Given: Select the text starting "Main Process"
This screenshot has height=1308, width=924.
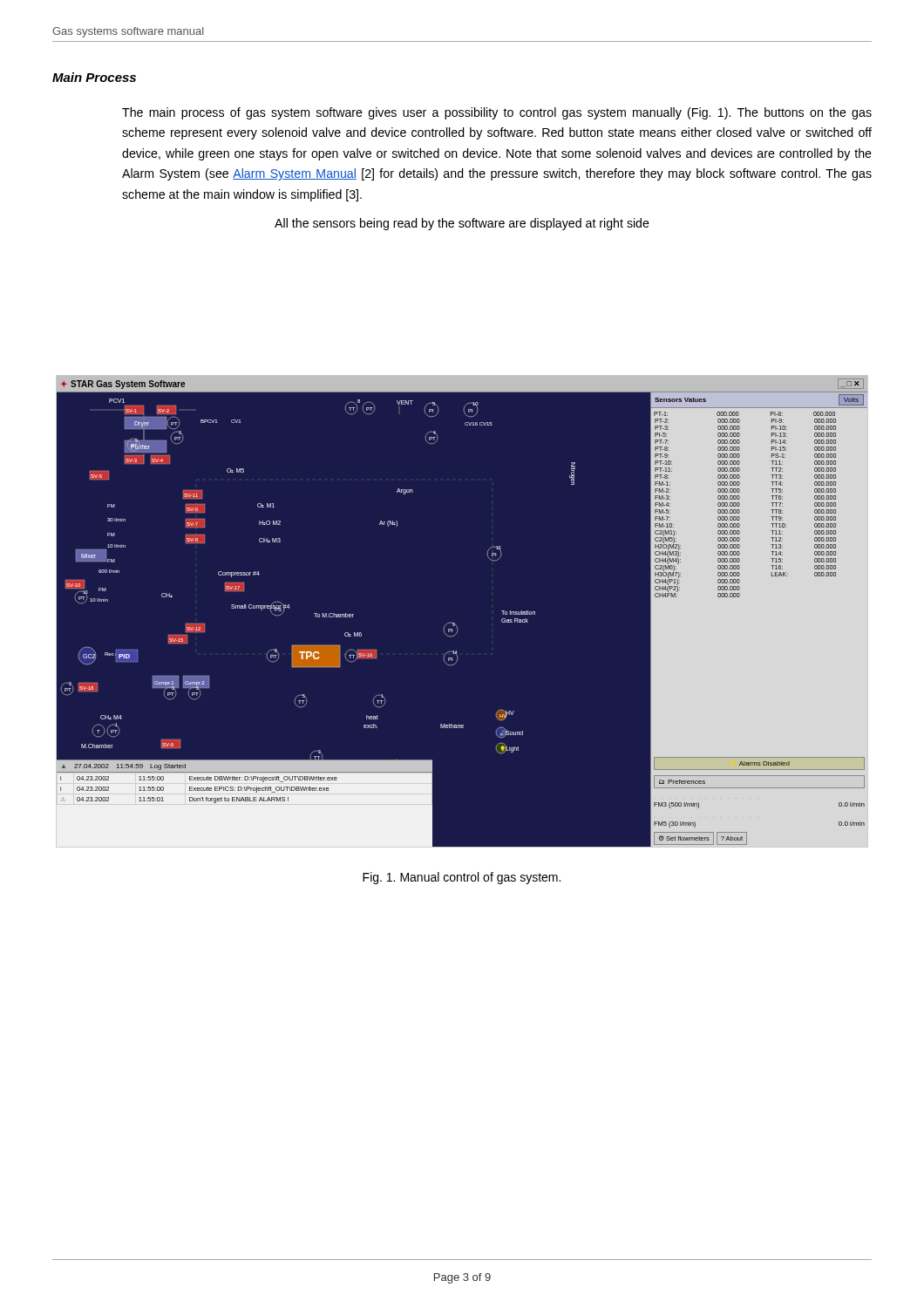Looking at the screenshot, I should 94,77.
